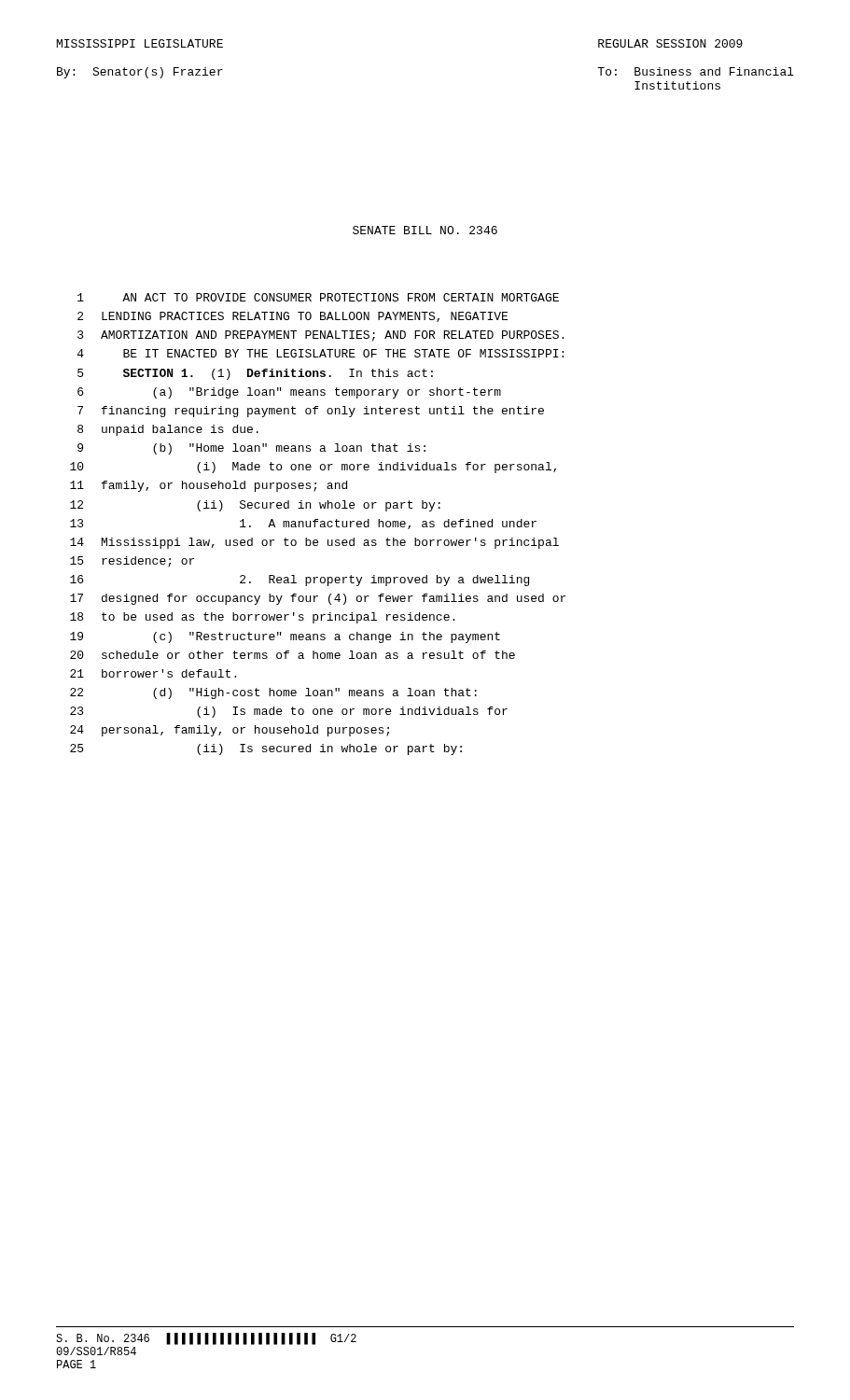The height and width of the screenshot is (1400, 850).
Task: Find the list item containing "10 (i) Made to one"
Action: pyautogui.click(x=425, y=468)
